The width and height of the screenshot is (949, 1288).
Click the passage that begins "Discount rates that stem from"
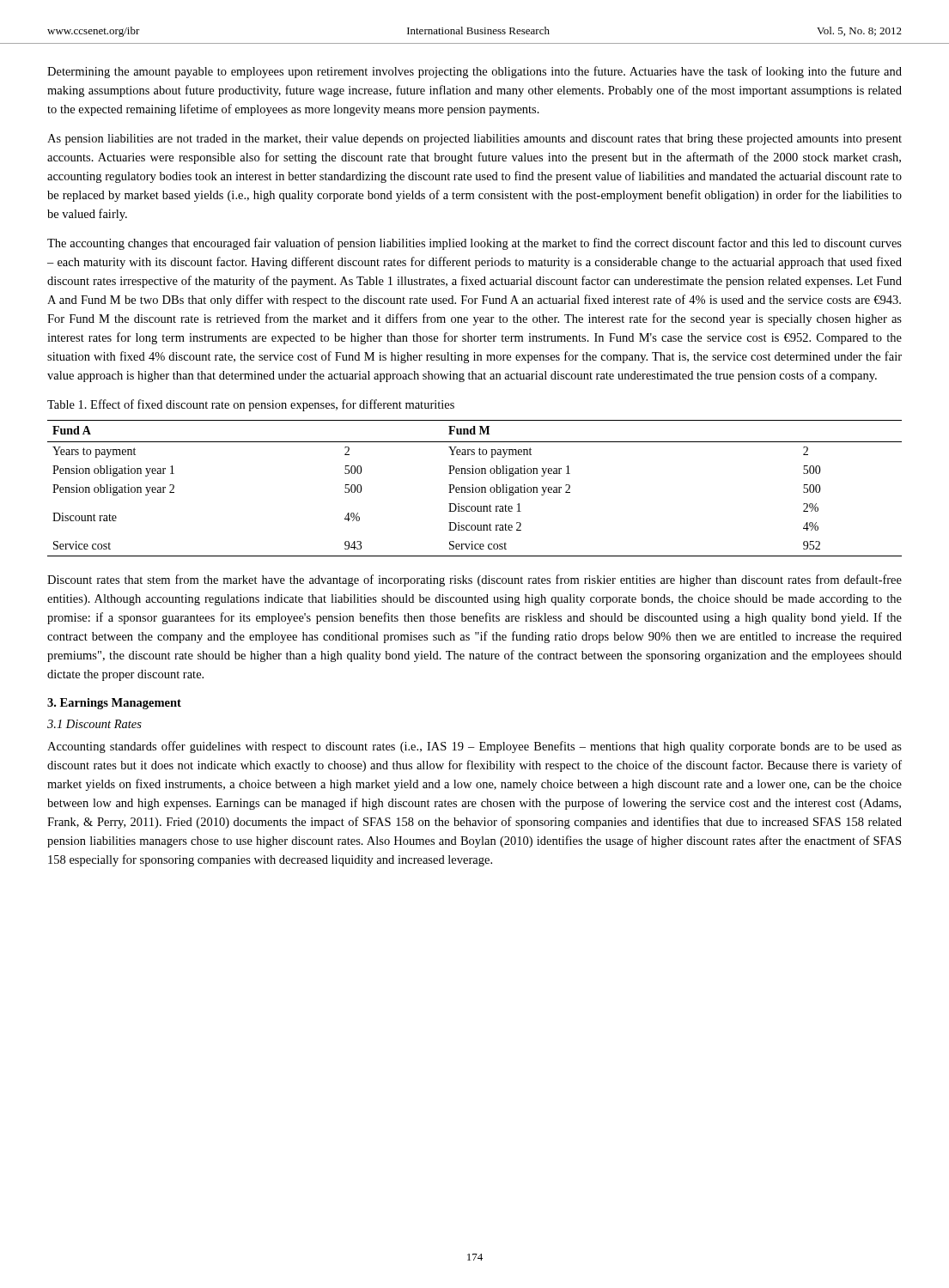click(474, 627)
